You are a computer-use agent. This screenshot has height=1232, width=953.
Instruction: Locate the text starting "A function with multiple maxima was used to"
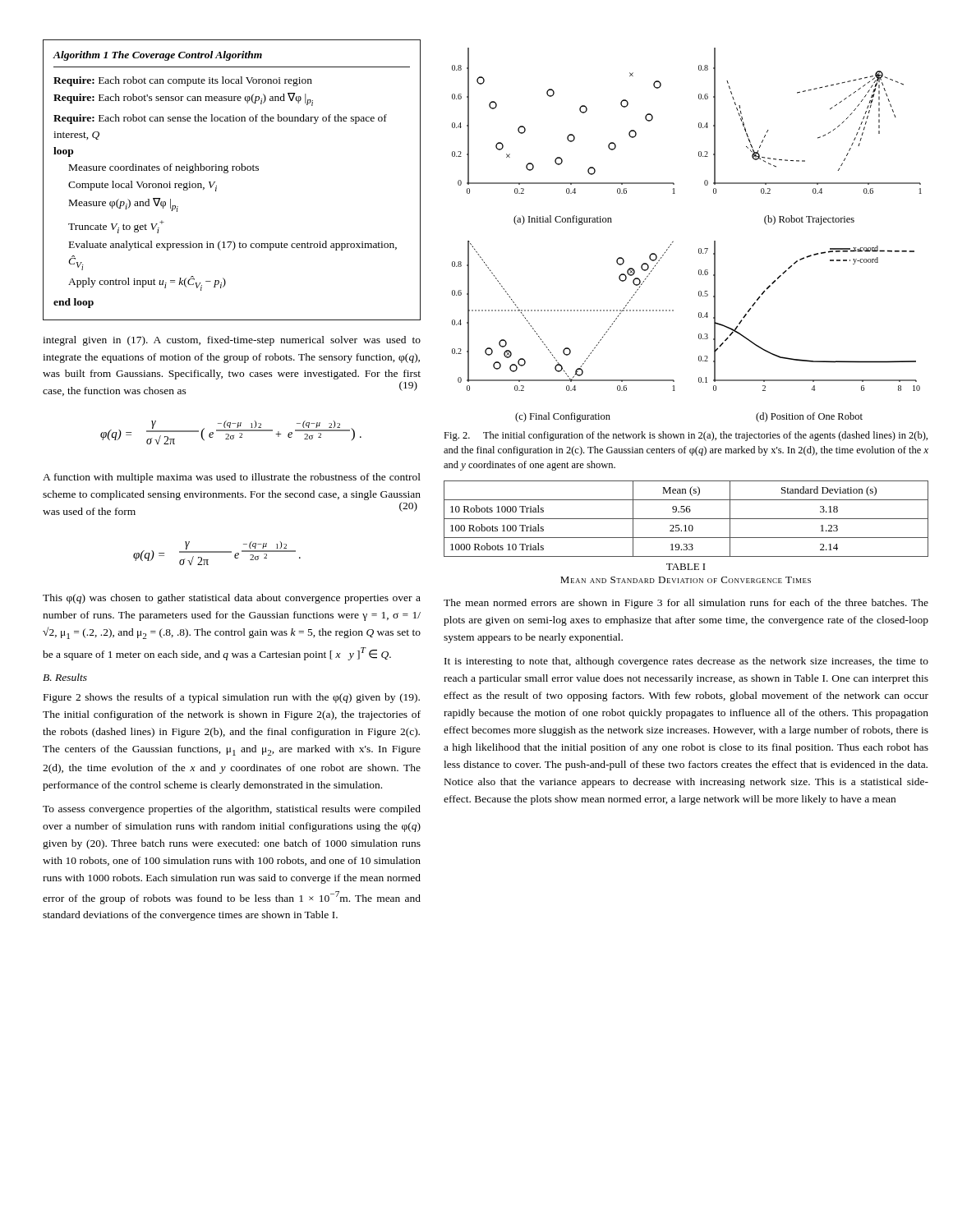[x=232, y=494]
